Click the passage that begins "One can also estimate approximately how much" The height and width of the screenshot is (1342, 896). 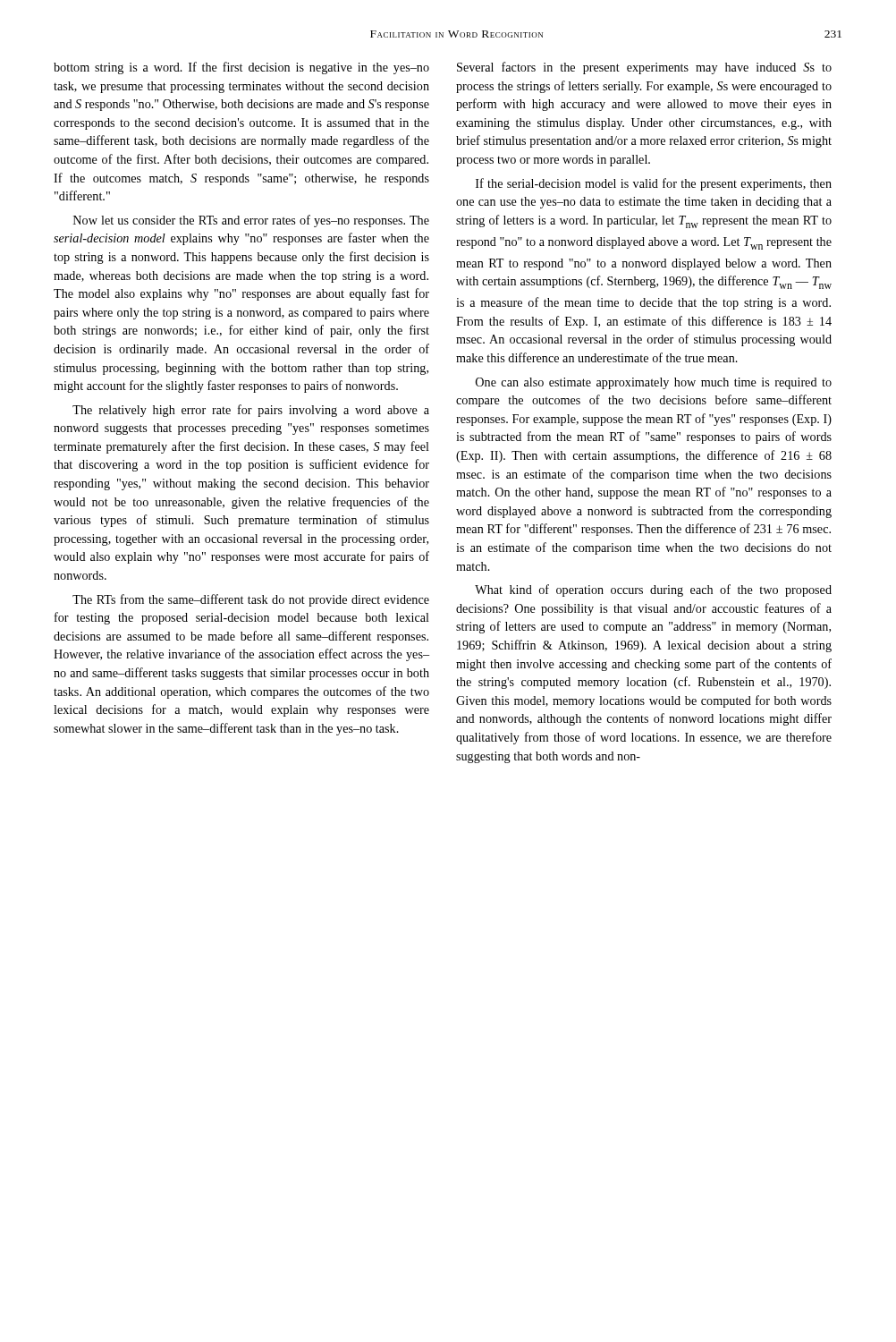pos(644,474)
